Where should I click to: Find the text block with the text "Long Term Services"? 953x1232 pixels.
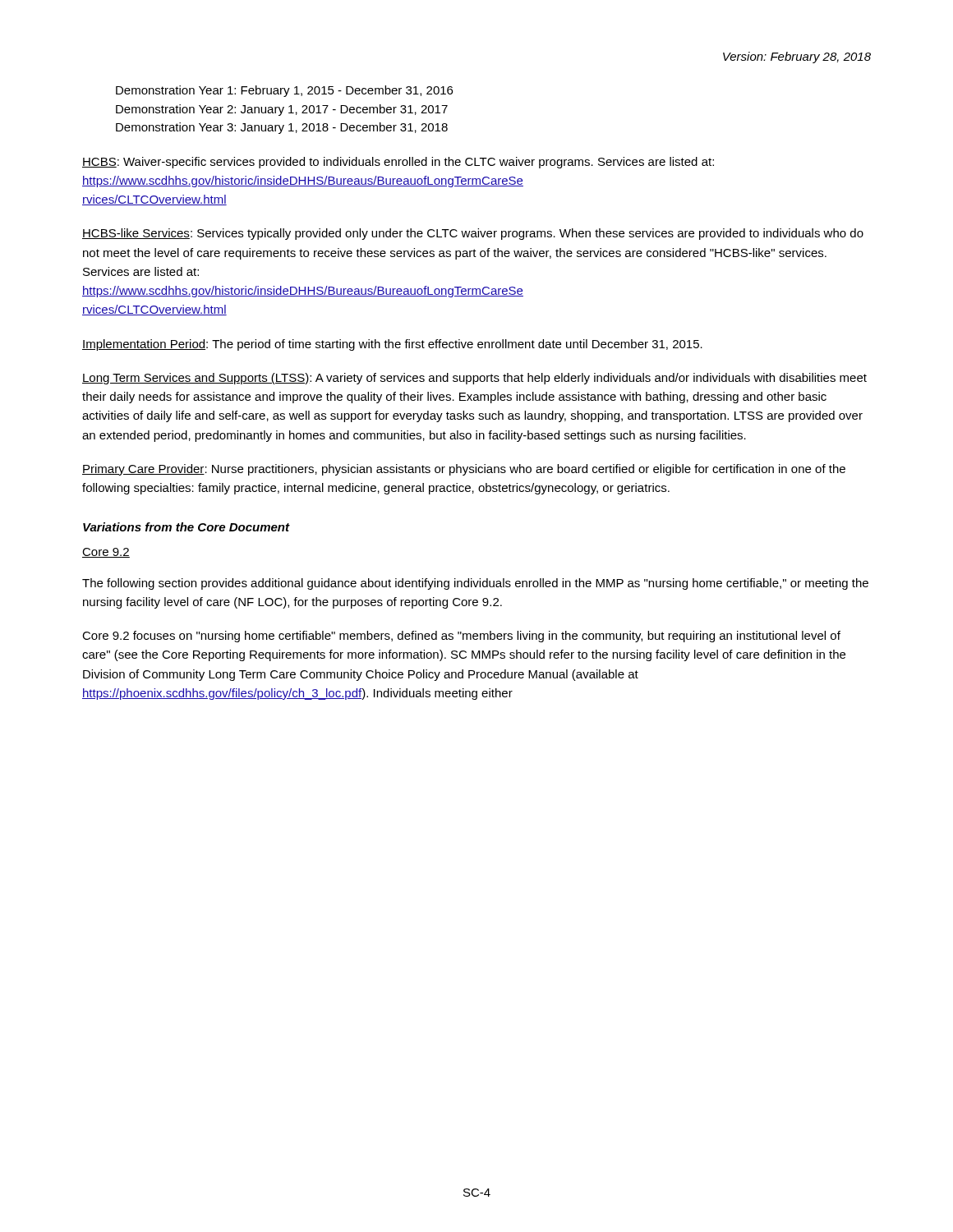[474, 406]
